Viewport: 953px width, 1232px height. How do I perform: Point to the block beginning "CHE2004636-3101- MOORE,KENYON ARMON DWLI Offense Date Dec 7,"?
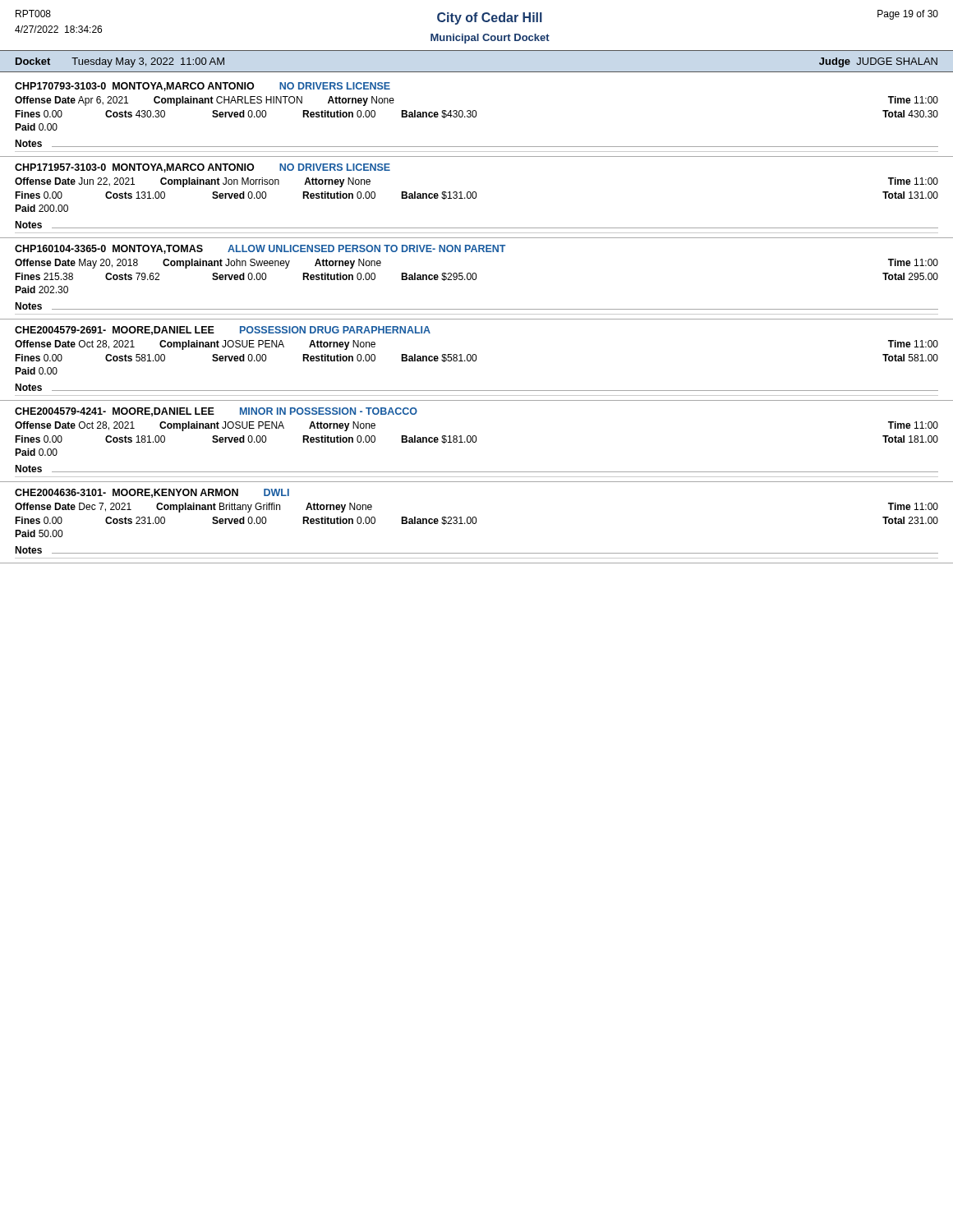[x=476, y=523]
